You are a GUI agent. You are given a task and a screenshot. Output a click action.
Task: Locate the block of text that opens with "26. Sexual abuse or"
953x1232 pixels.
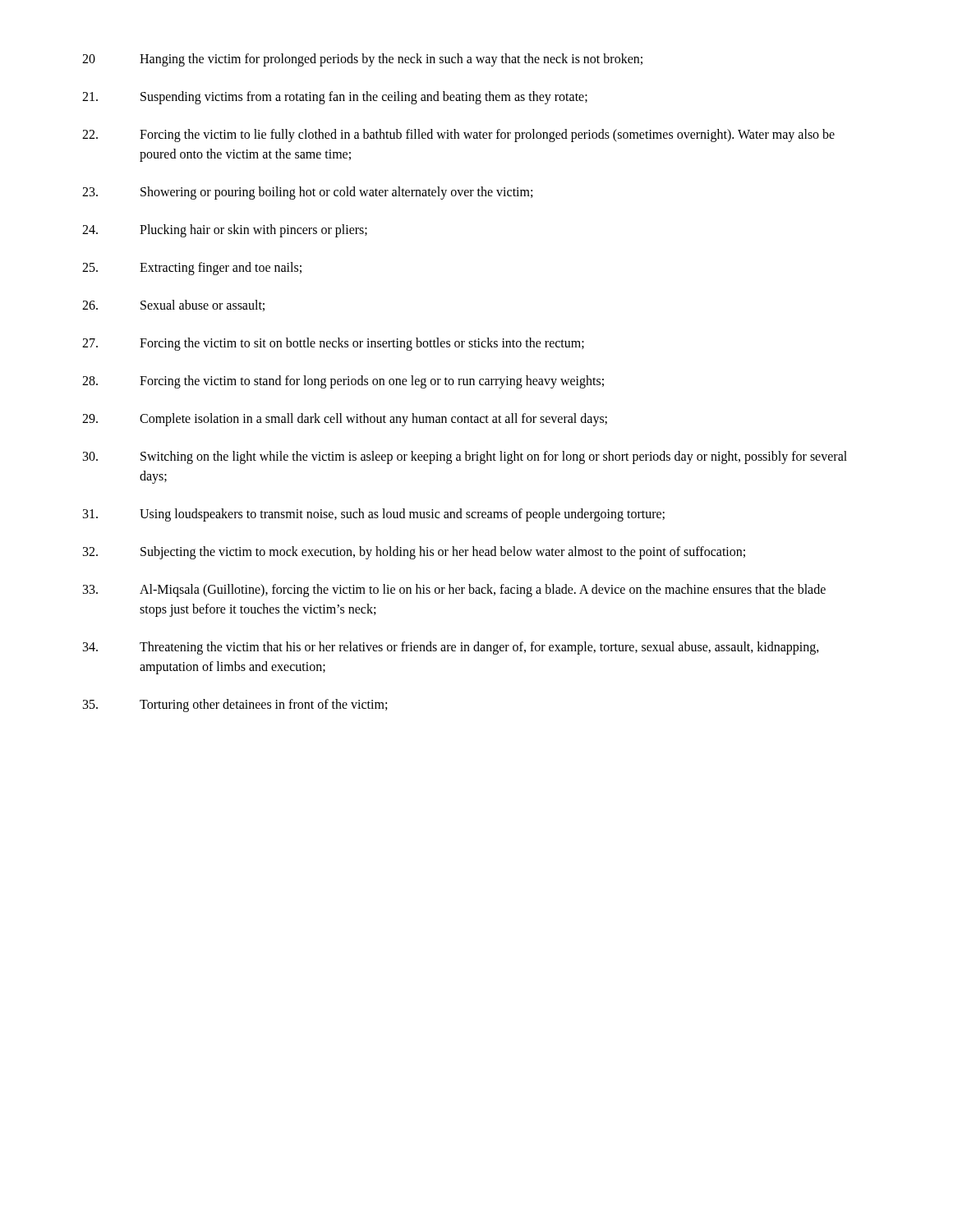coord(173,306)
